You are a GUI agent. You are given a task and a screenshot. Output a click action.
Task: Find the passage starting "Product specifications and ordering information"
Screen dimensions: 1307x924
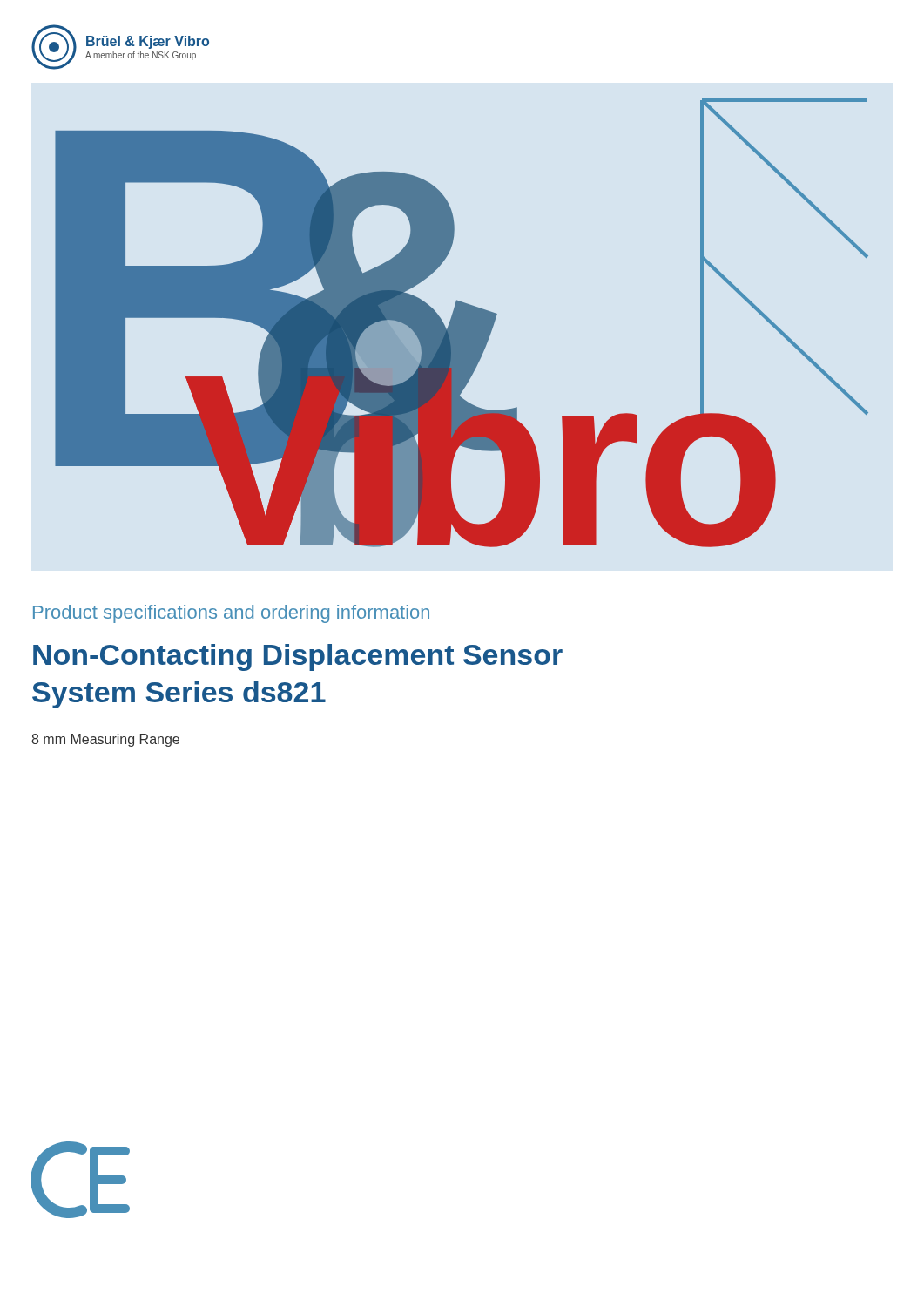[231, 612]
